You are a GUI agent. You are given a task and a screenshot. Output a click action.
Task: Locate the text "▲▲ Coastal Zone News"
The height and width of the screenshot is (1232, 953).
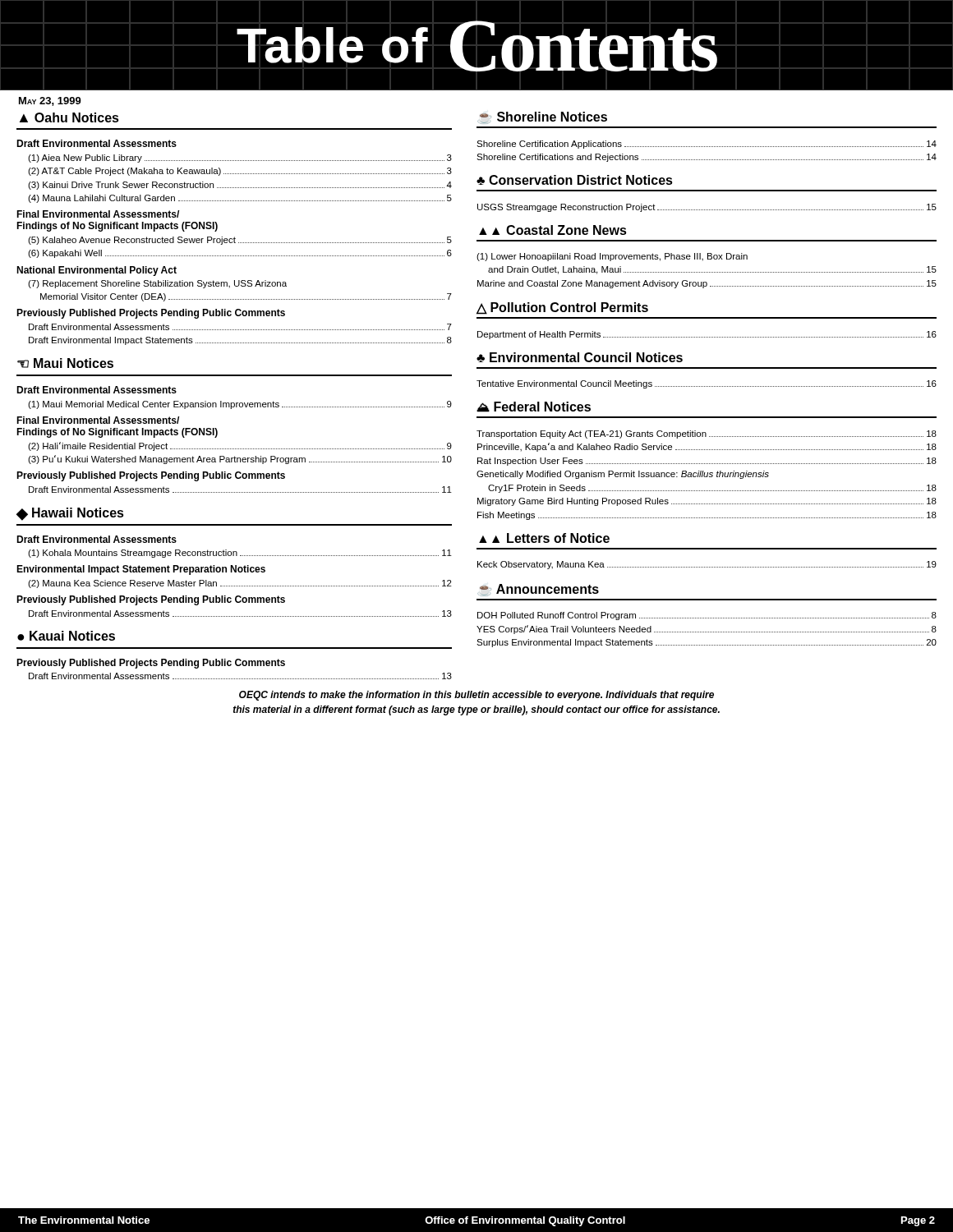[707, 232]
